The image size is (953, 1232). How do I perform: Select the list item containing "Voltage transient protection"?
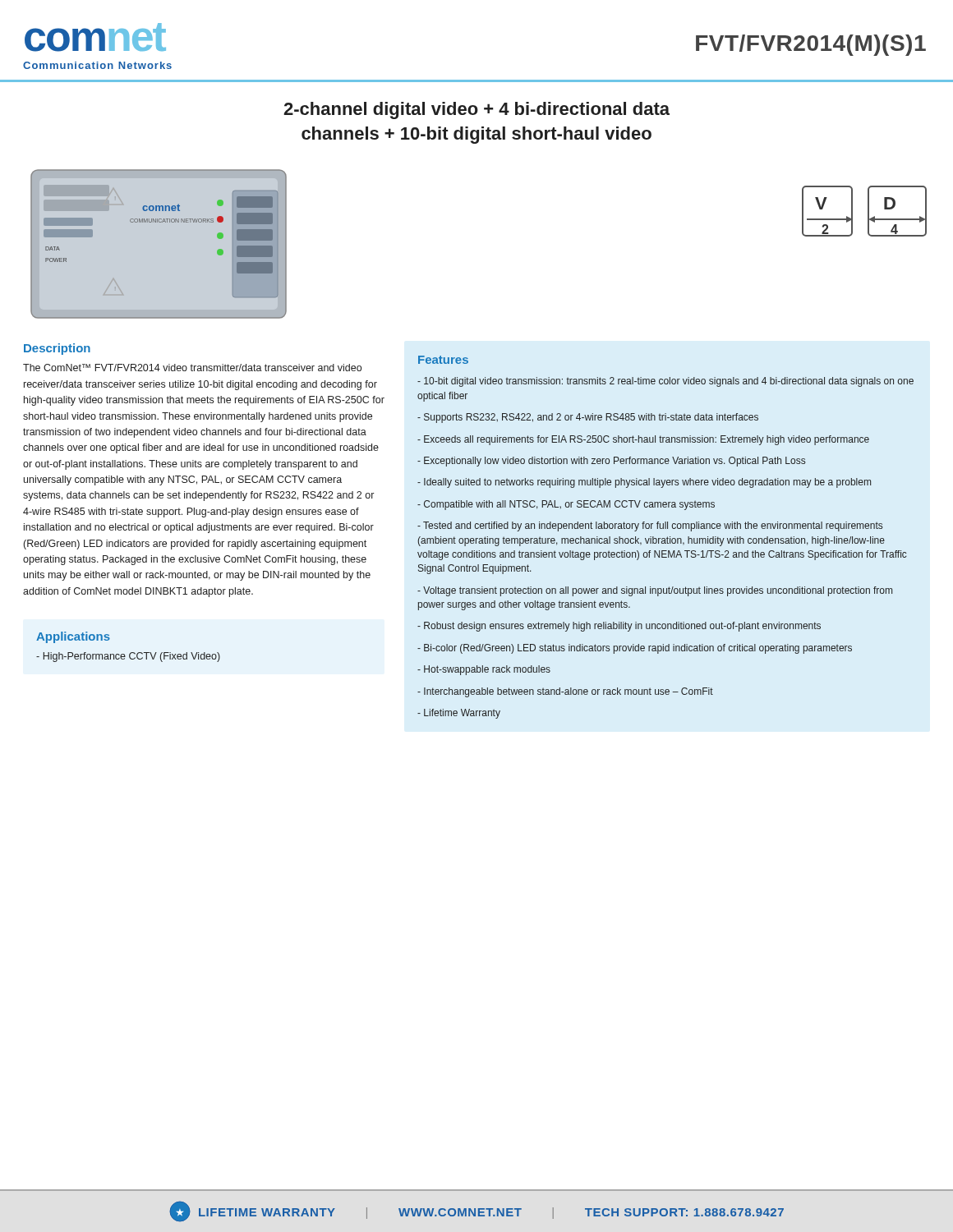tap(655, 597)
